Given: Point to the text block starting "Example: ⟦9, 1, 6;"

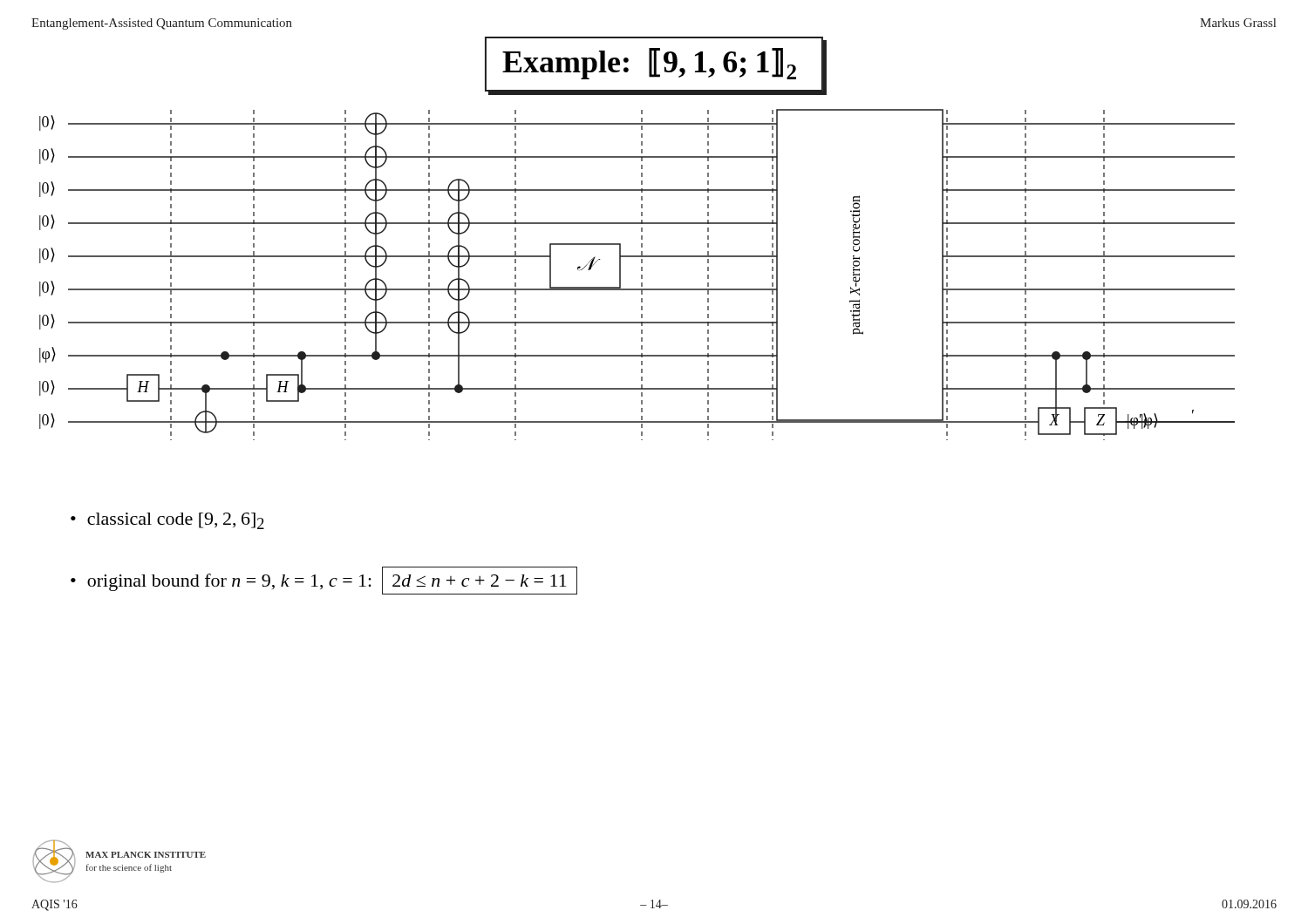Looking at the screenshot, I should click(x=650, y=64).
